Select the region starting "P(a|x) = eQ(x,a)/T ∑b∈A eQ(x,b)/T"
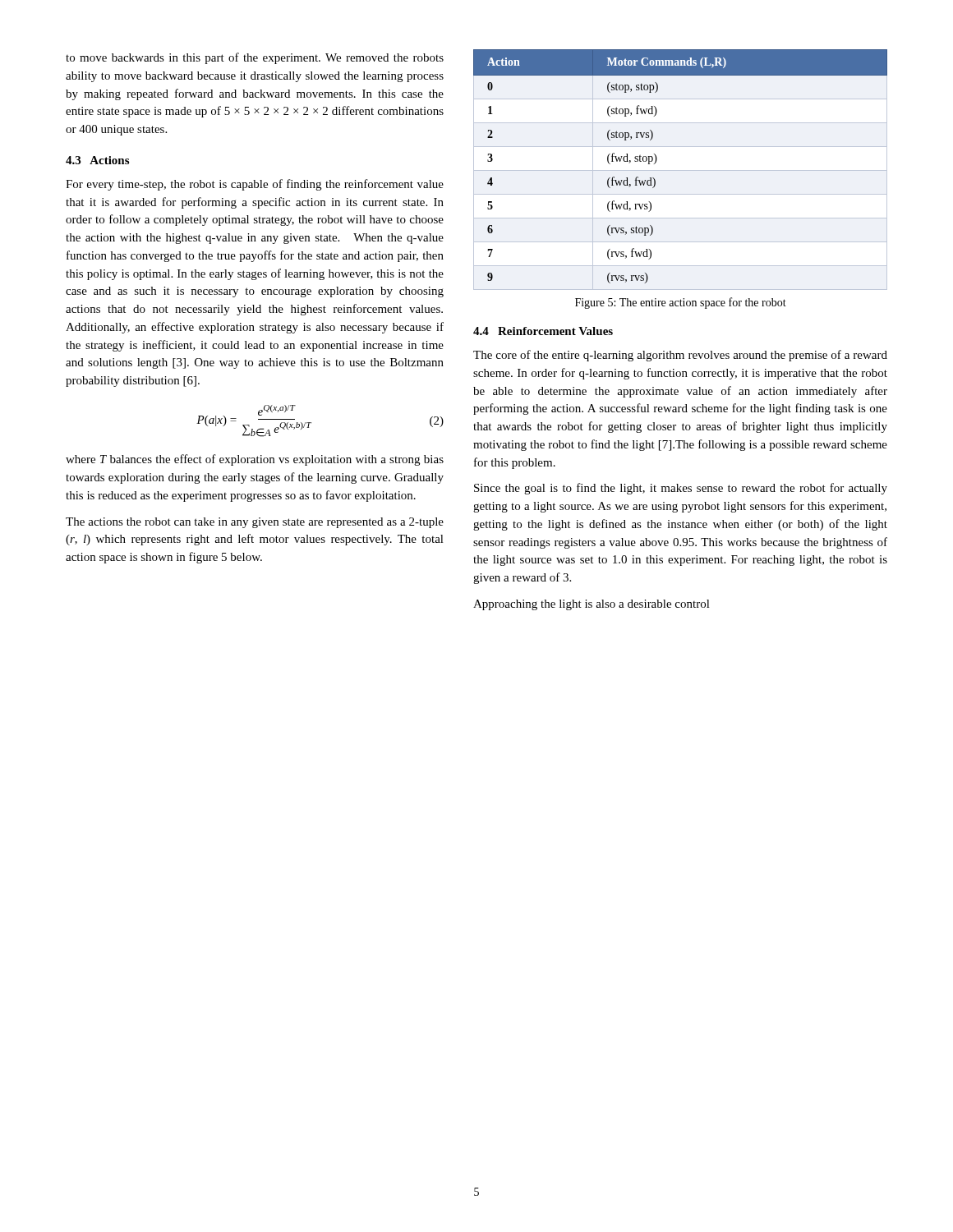The width and height of the screenshot is (953, 1232). [x=320, y=421]
